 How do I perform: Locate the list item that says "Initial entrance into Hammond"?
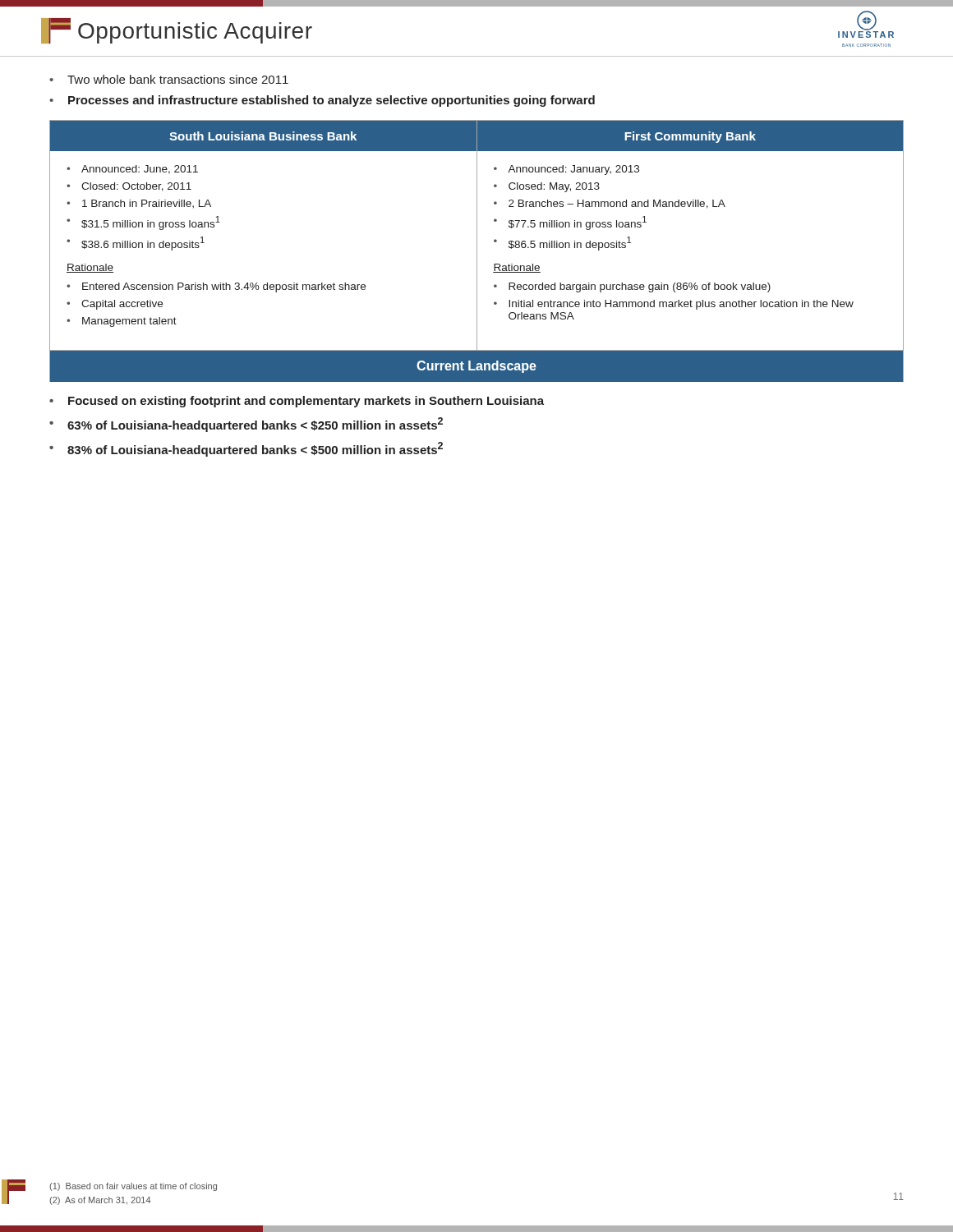pos(681,310)
